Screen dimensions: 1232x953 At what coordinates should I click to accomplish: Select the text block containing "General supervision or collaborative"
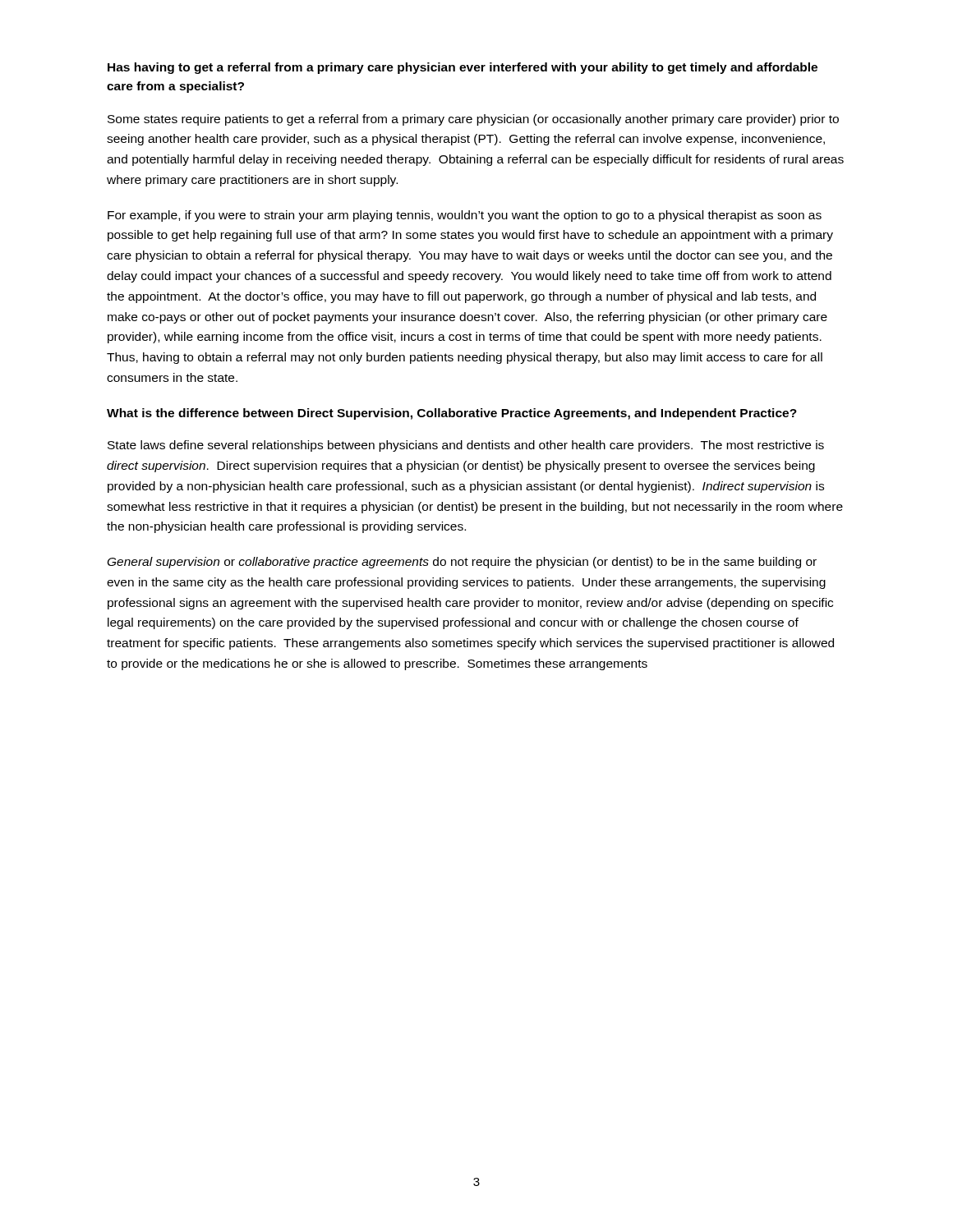pos(471,612)
